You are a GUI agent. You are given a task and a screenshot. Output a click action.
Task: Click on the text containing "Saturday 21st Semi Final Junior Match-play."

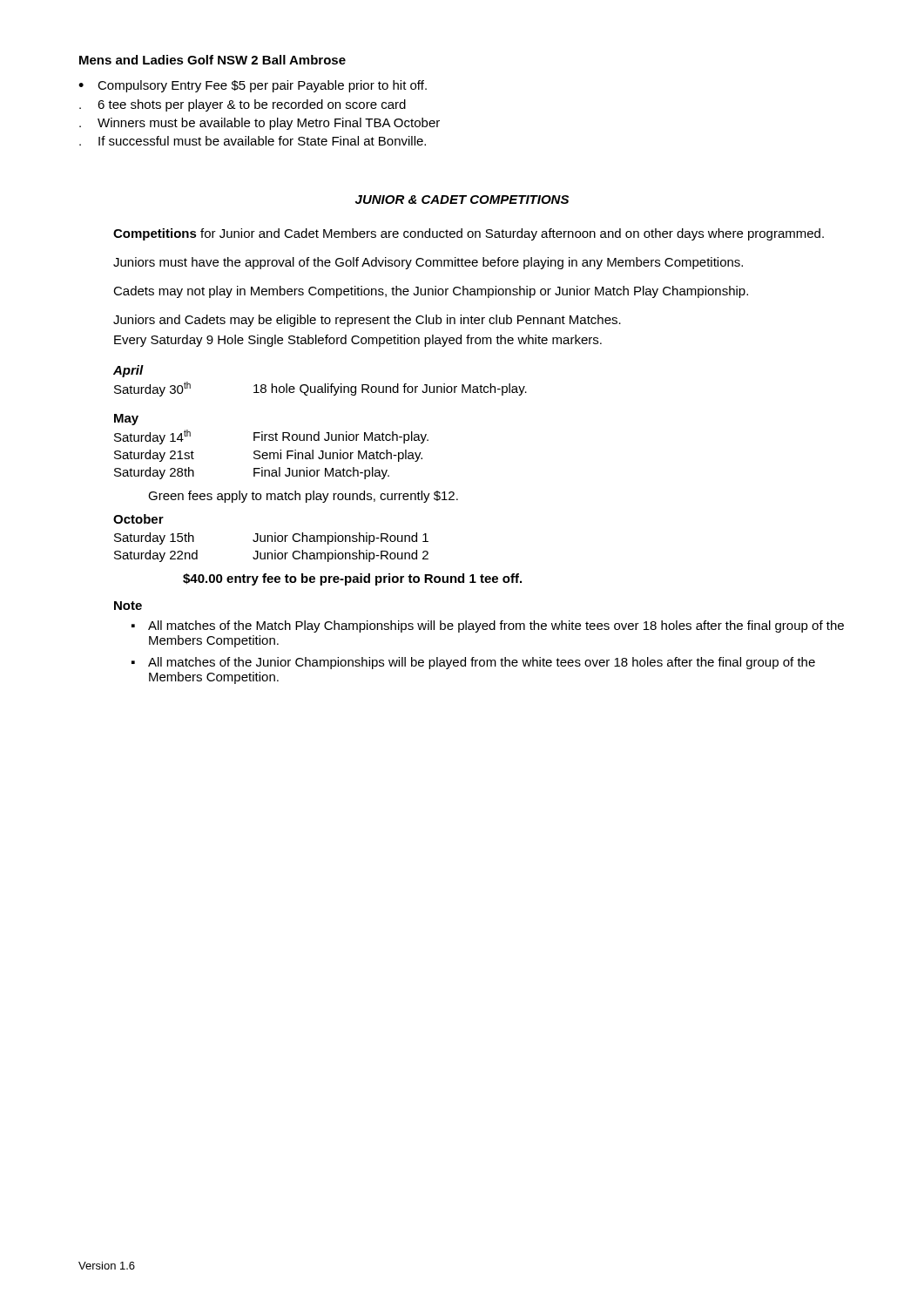click(x=268, y=454)
